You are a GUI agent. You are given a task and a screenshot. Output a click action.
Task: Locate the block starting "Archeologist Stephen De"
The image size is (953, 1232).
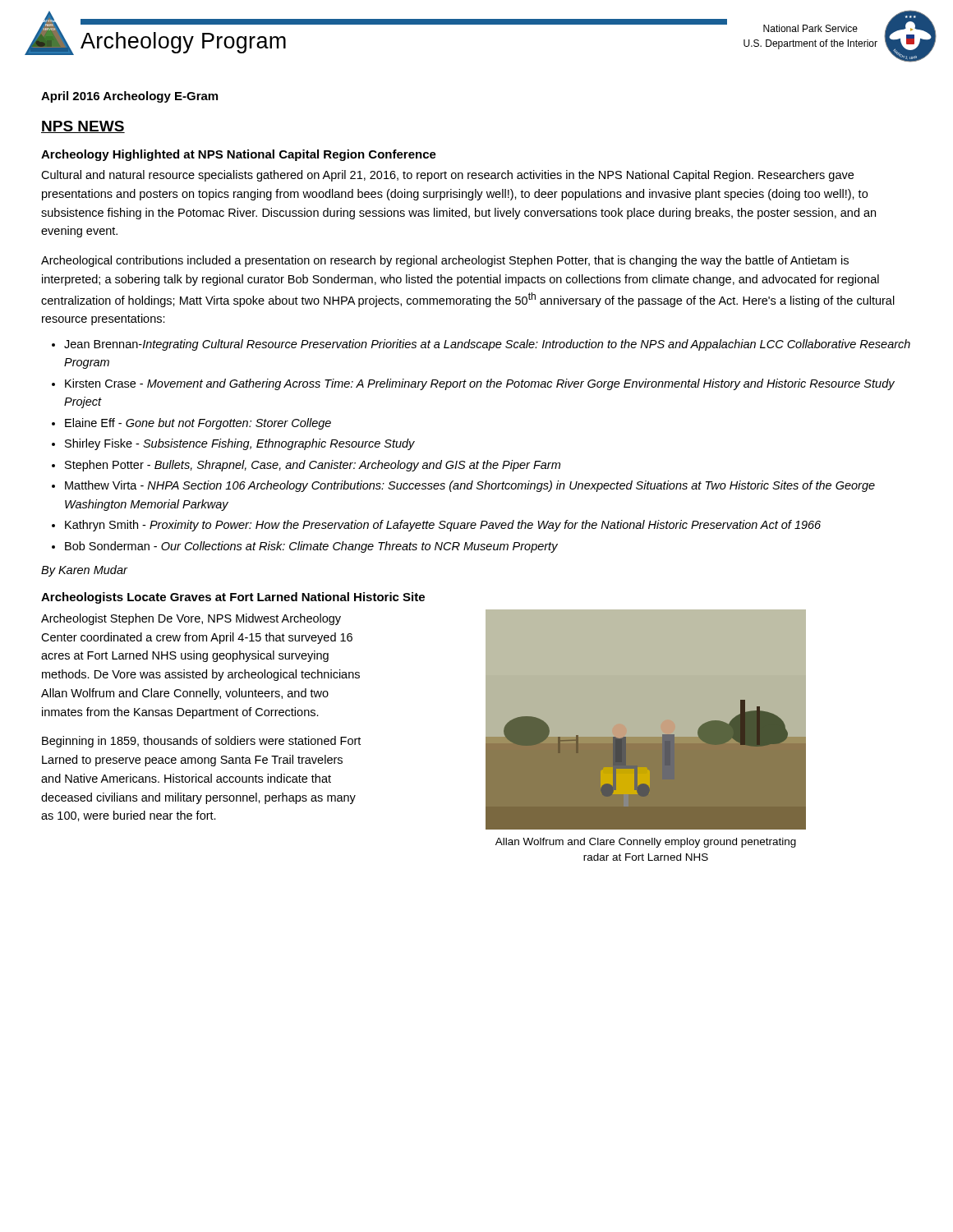pos(201,665)
